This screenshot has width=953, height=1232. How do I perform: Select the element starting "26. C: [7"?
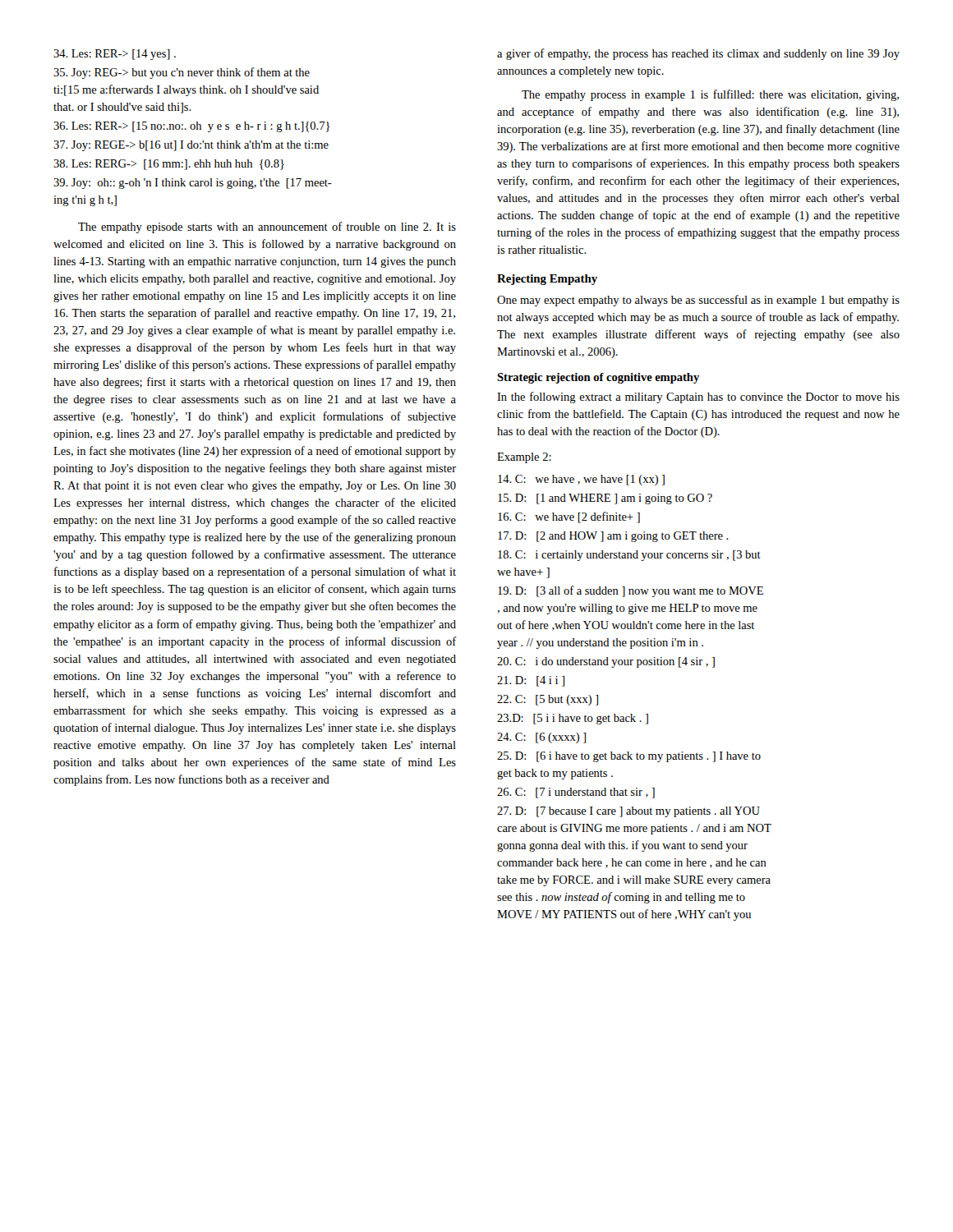click(x=576, y=792)
